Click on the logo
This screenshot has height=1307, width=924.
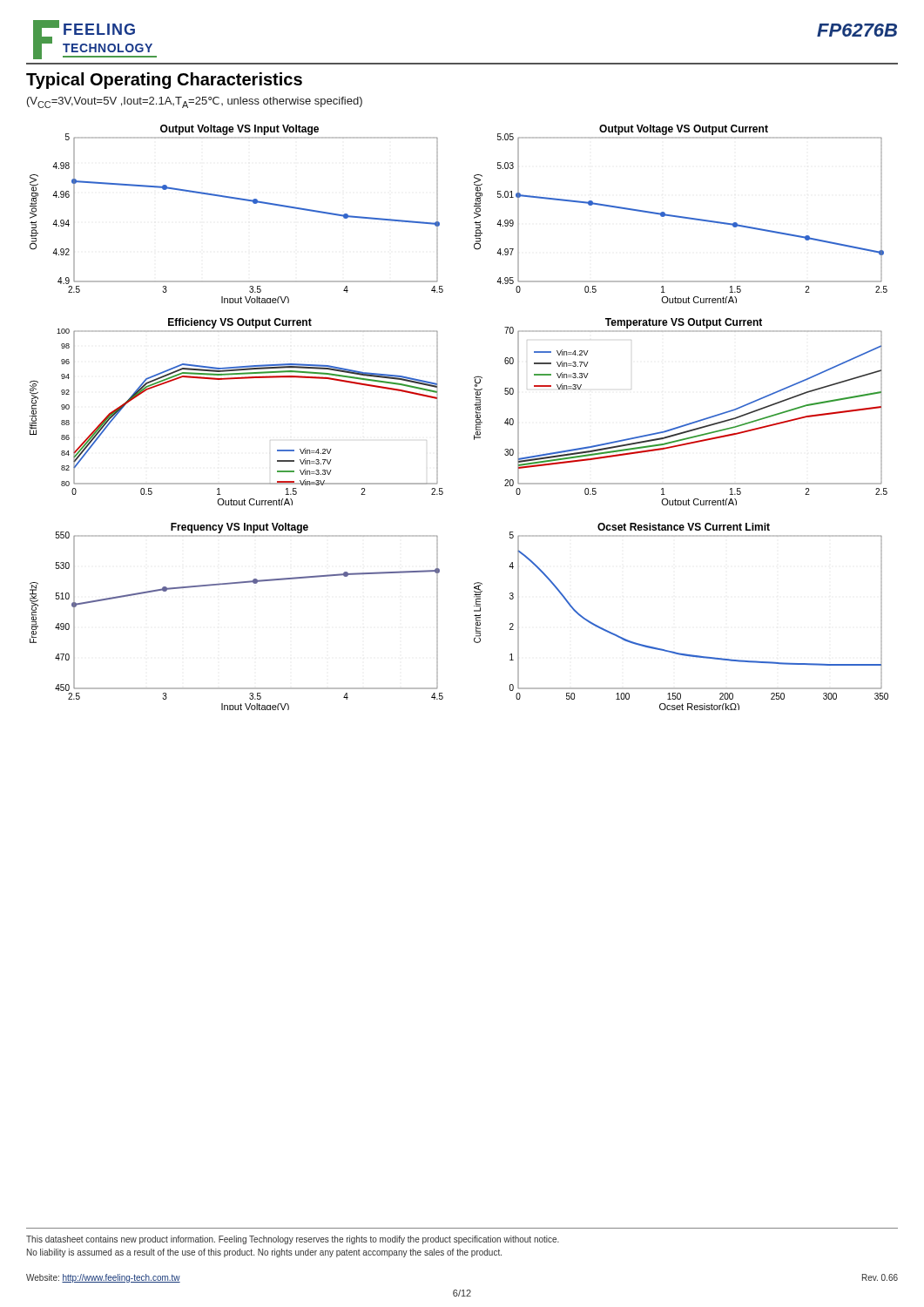point(91,41)
